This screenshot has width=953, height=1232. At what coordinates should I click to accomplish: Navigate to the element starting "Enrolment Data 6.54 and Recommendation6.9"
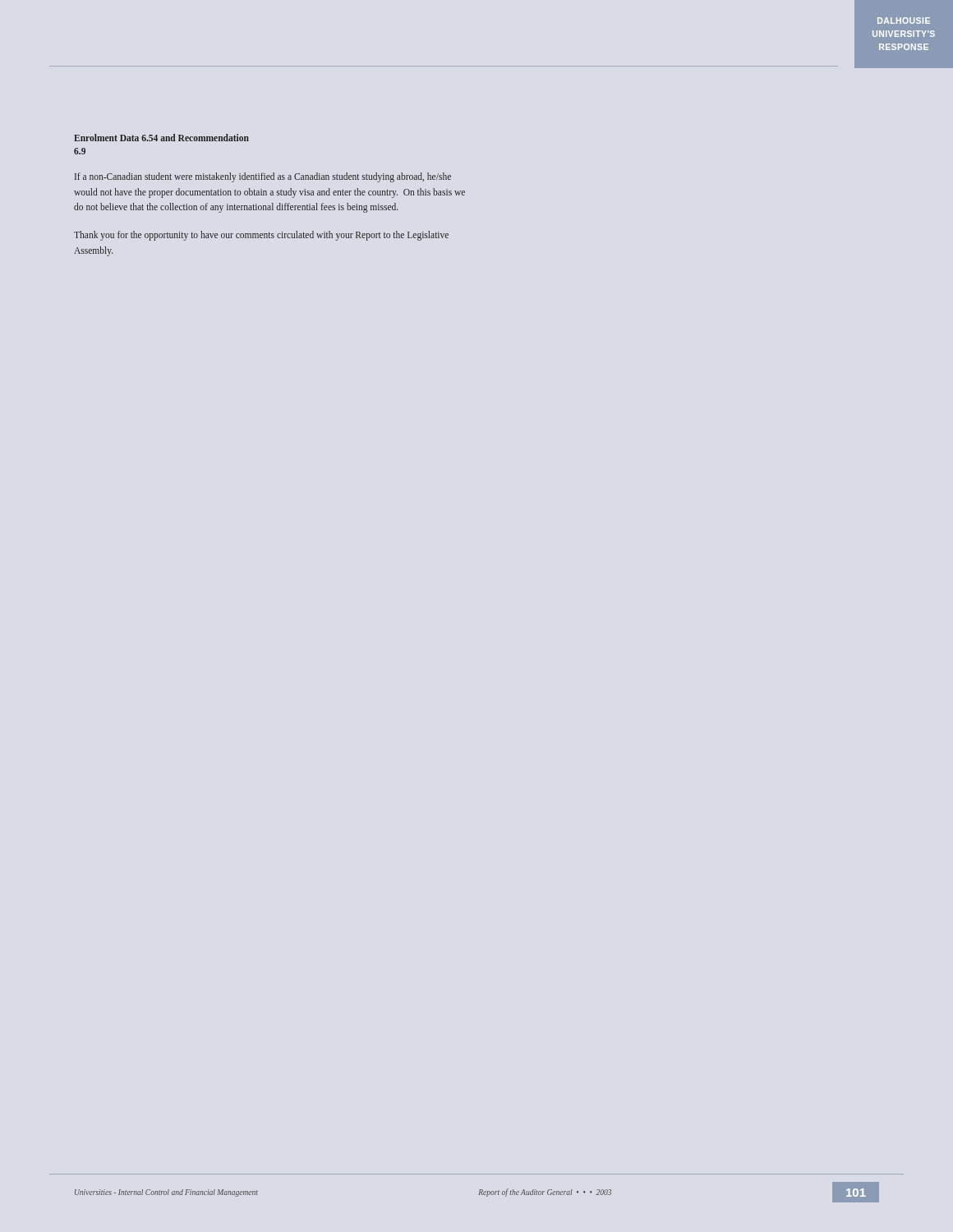(161, 145)
